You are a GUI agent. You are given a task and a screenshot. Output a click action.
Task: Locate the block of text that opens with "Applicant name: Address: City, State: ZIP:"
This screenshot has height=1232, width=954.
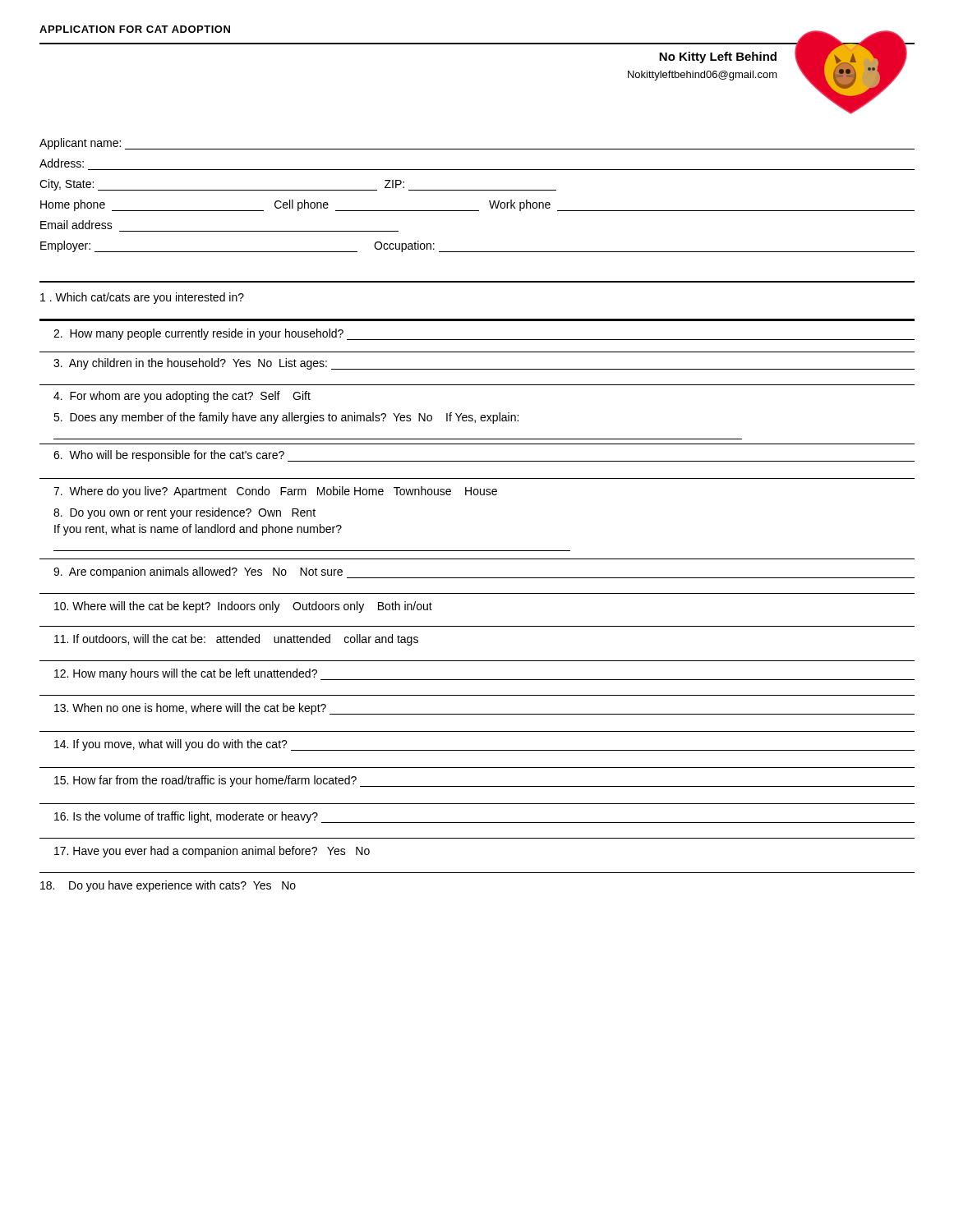pos(477,194)
